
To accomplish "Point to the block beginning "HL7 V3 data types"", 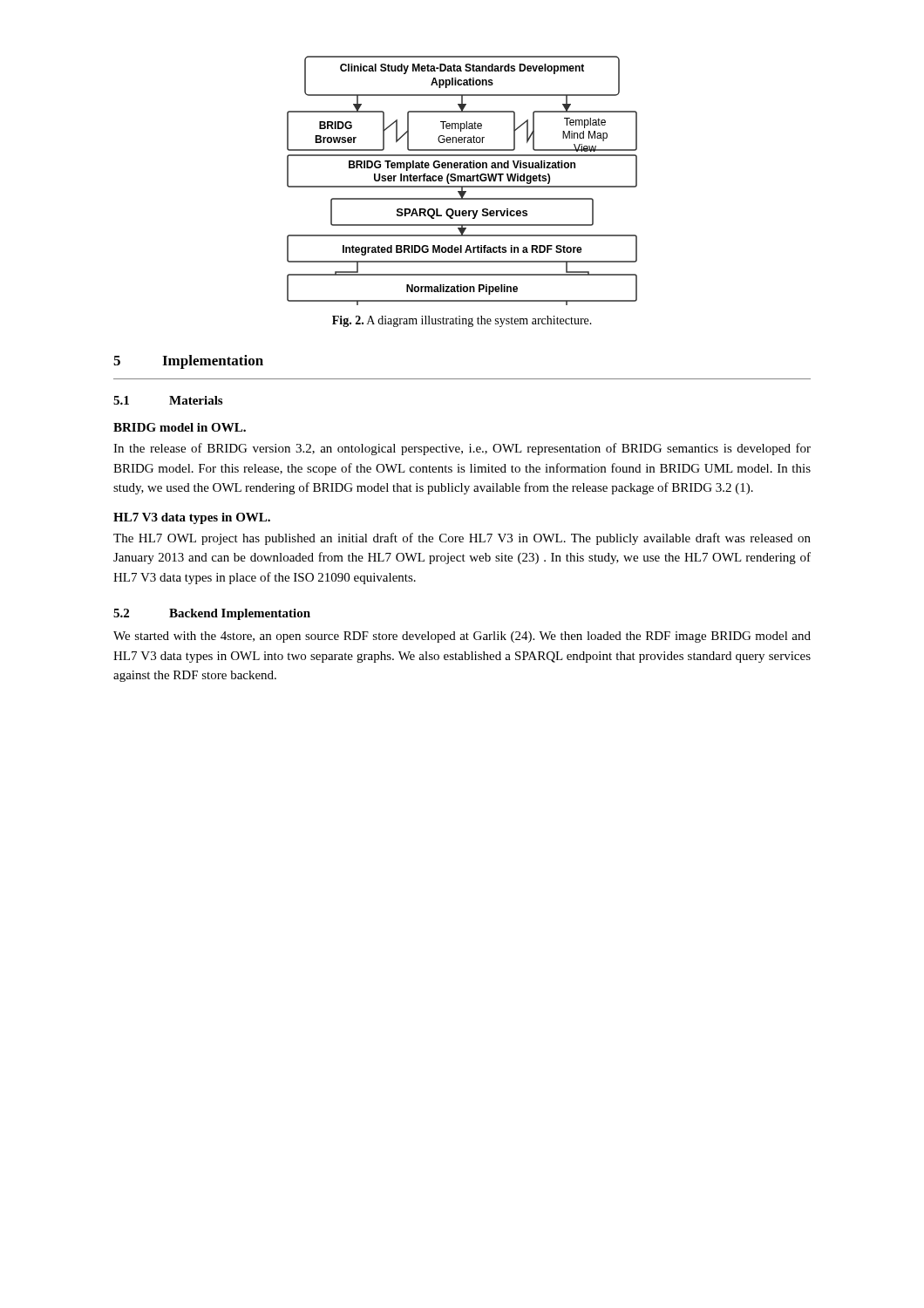I will pyautogui.click(x=462, y=548).
